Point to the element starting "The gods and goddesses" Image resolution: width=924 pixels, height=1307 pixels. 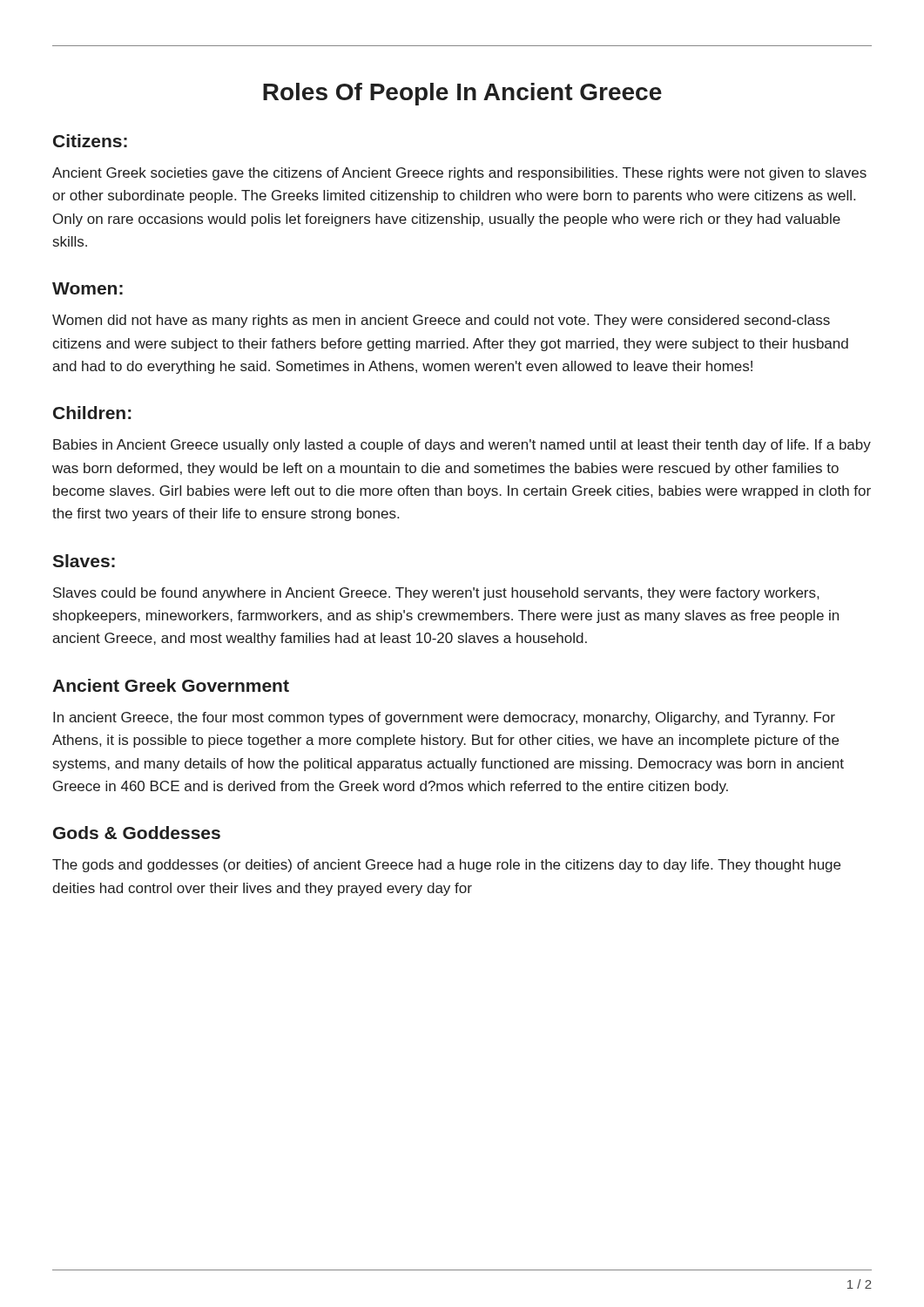(447, 876)
